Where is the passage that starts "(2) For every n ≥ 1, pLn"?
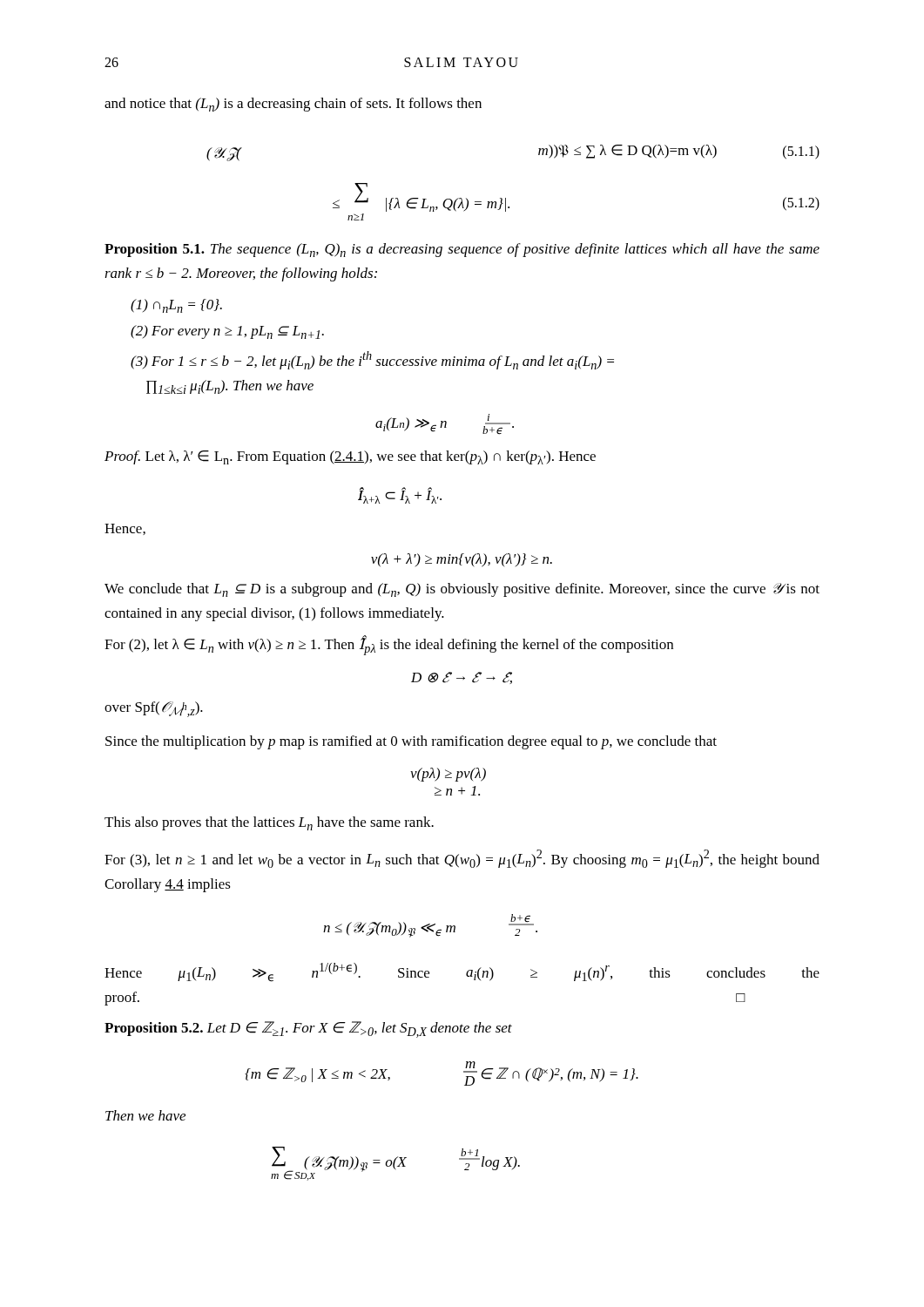The image size is (924, 1307). pyautogui.click(x=228, y=333)
